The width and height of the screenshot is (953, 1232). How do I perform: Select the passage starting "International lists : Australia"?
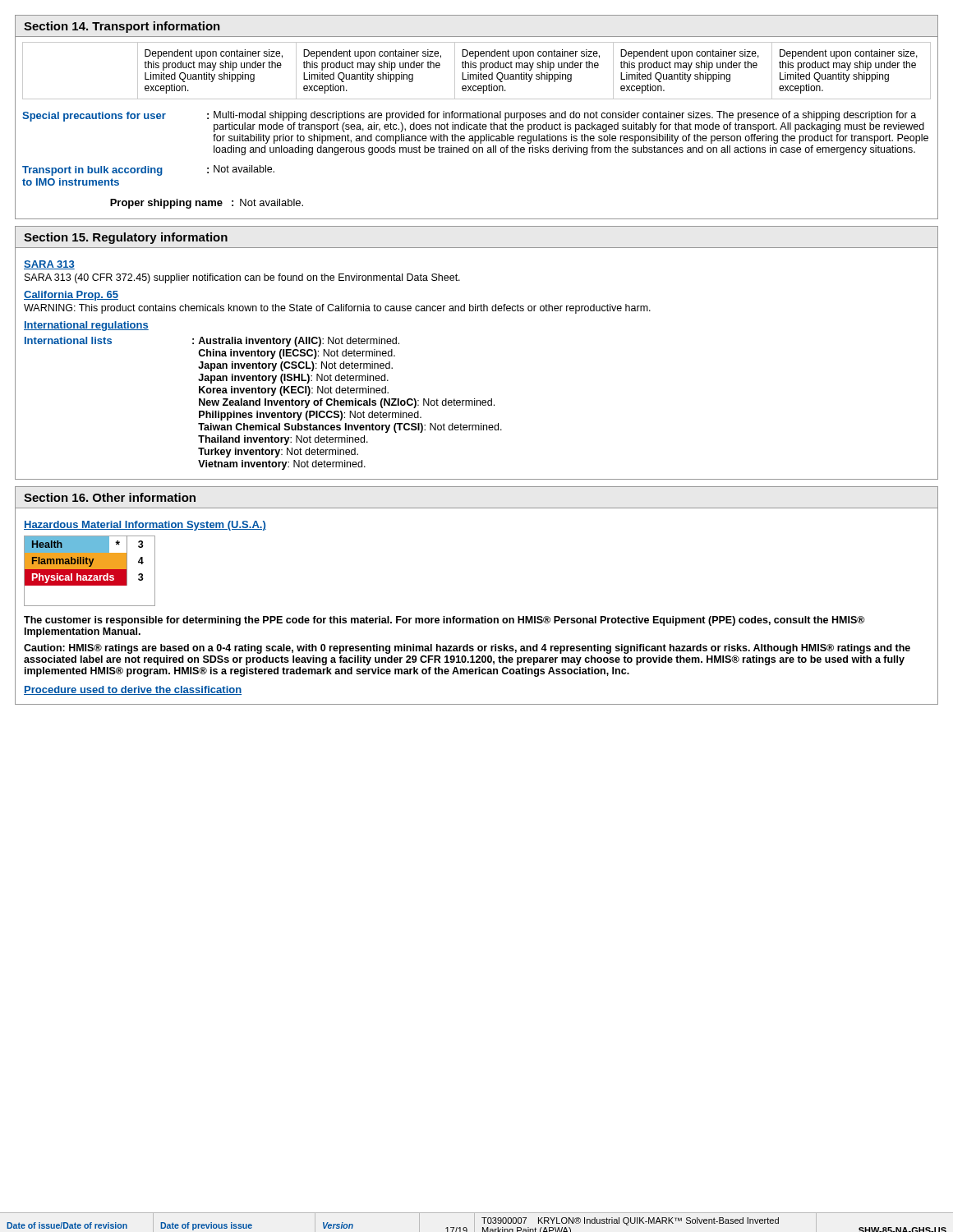click(476, 402)
